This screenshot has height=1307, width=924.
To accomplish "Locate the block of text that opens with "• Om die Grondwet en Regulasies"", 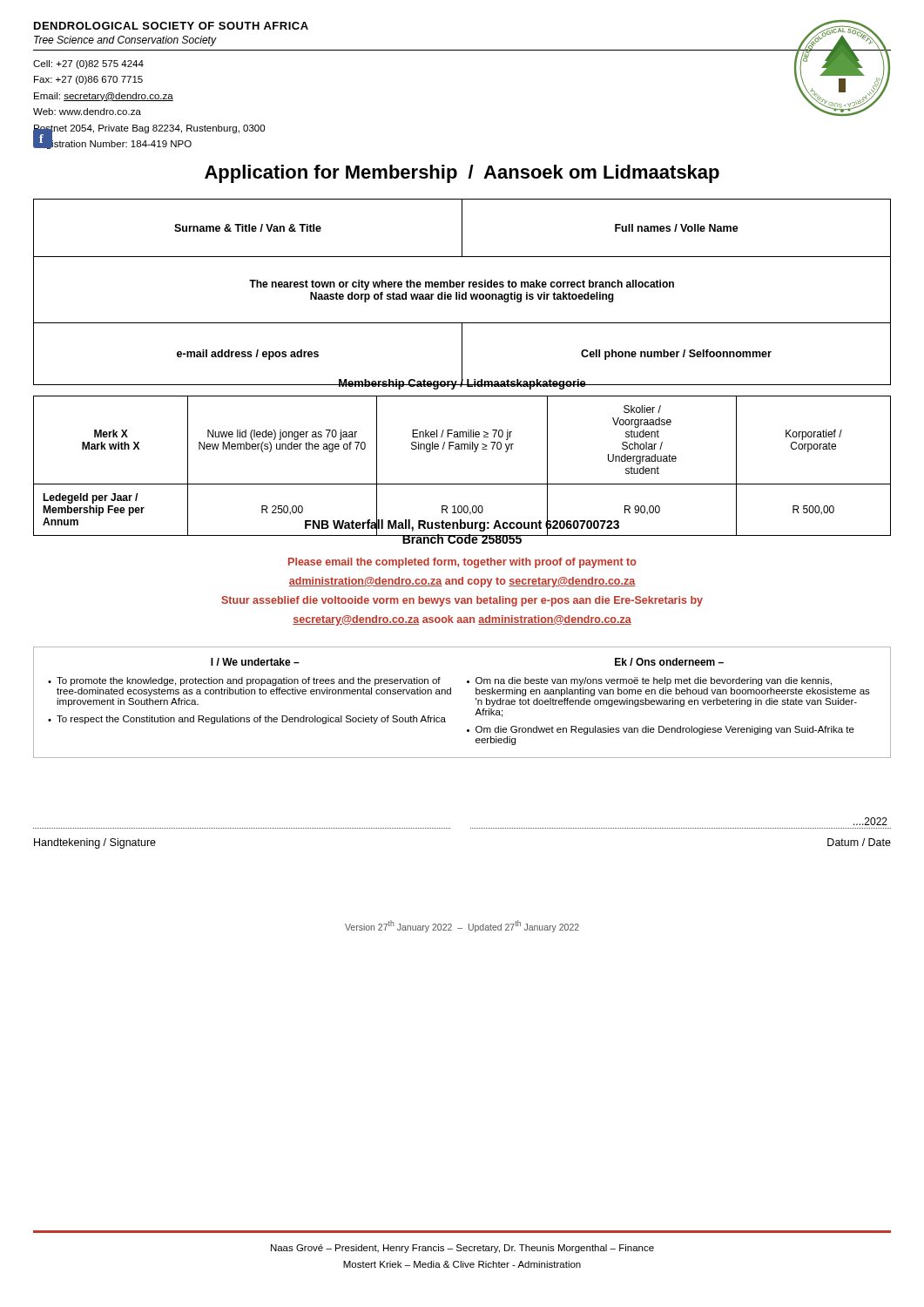I will pos(671,735).
